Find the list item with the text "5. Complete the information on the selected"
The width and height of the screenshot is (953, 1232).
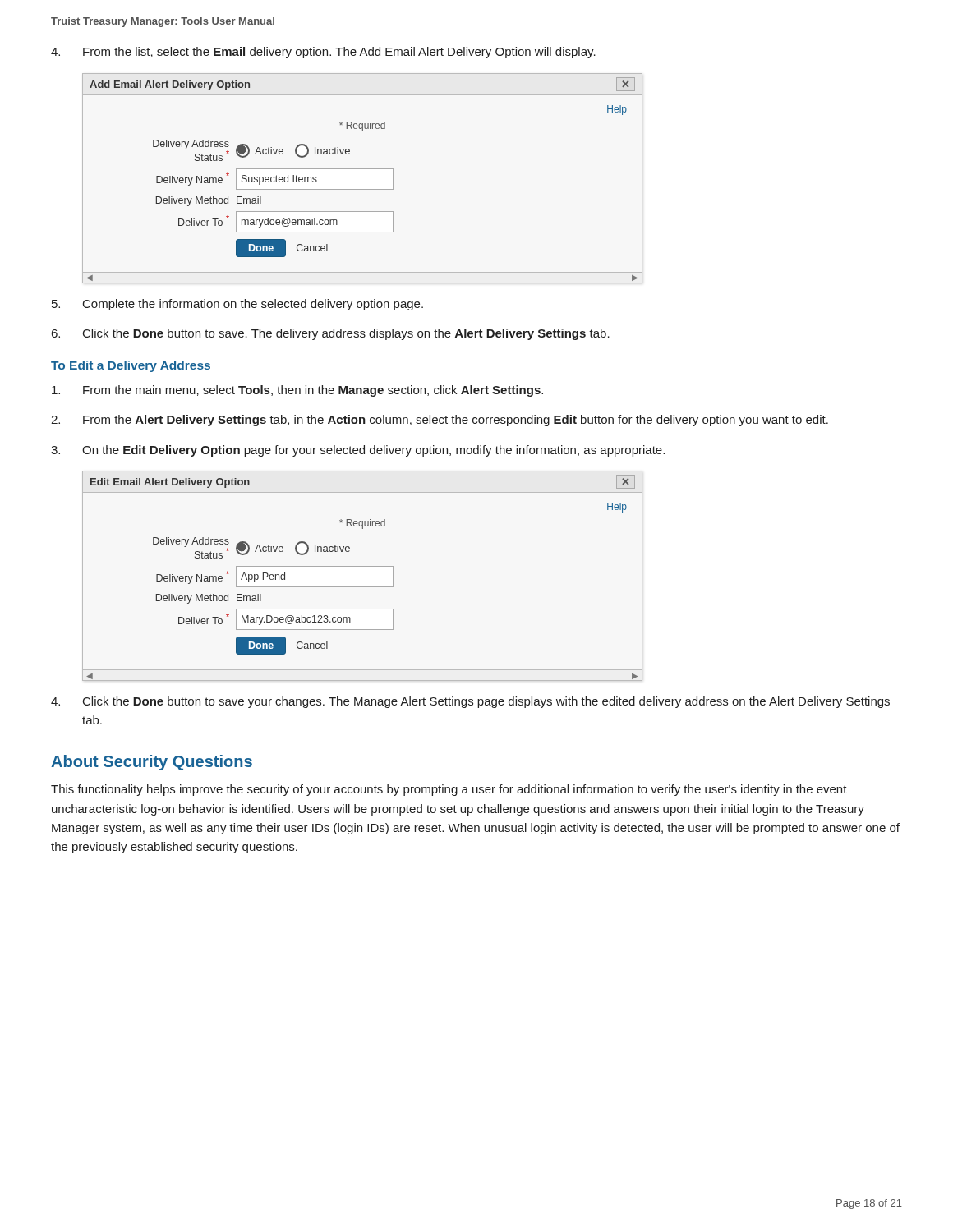[x=237, y=305]
